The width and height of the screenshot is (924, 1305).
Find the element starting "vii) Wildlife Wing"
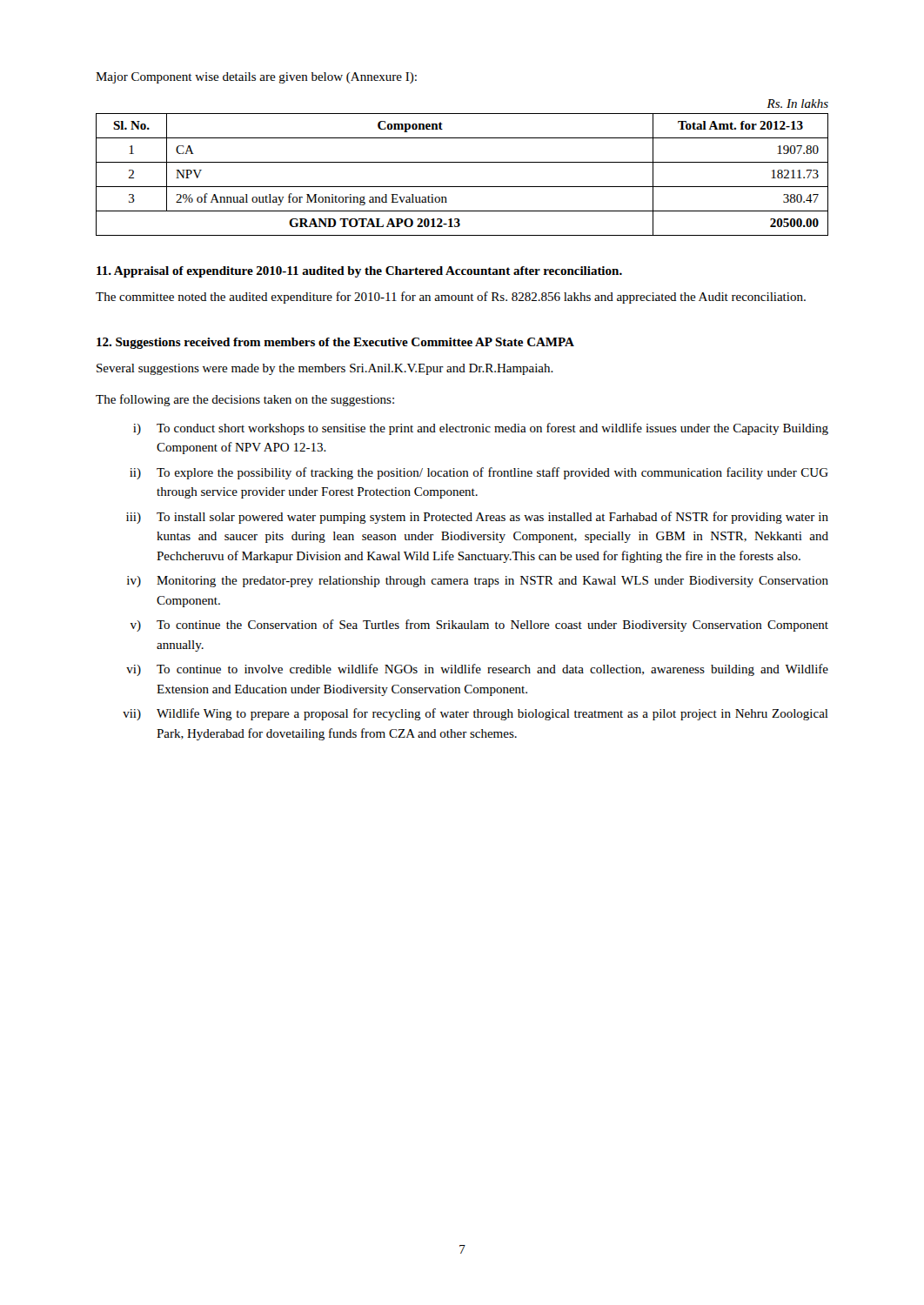pos(462,723)
